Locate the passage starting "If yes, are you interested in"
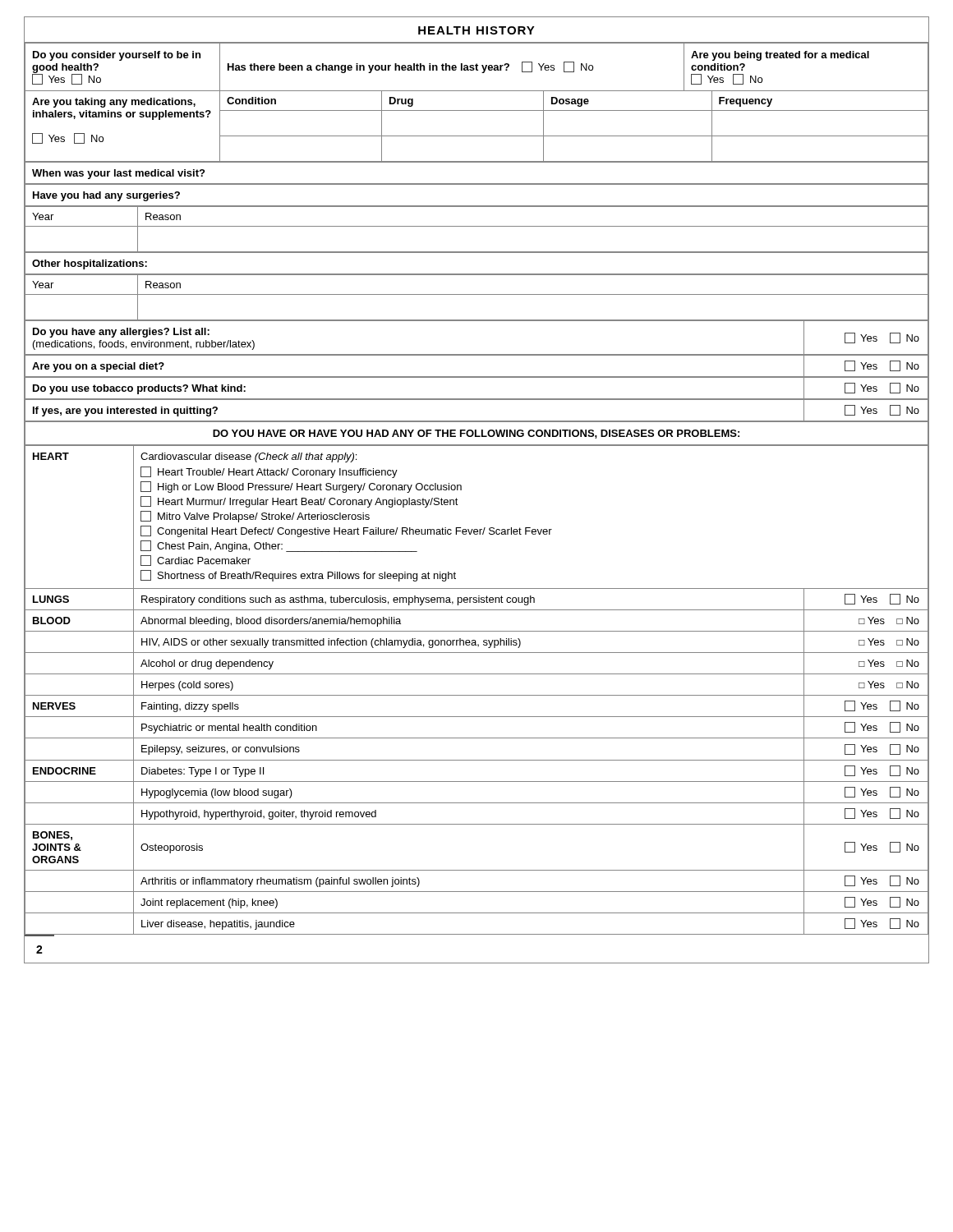 click(476, 410)
